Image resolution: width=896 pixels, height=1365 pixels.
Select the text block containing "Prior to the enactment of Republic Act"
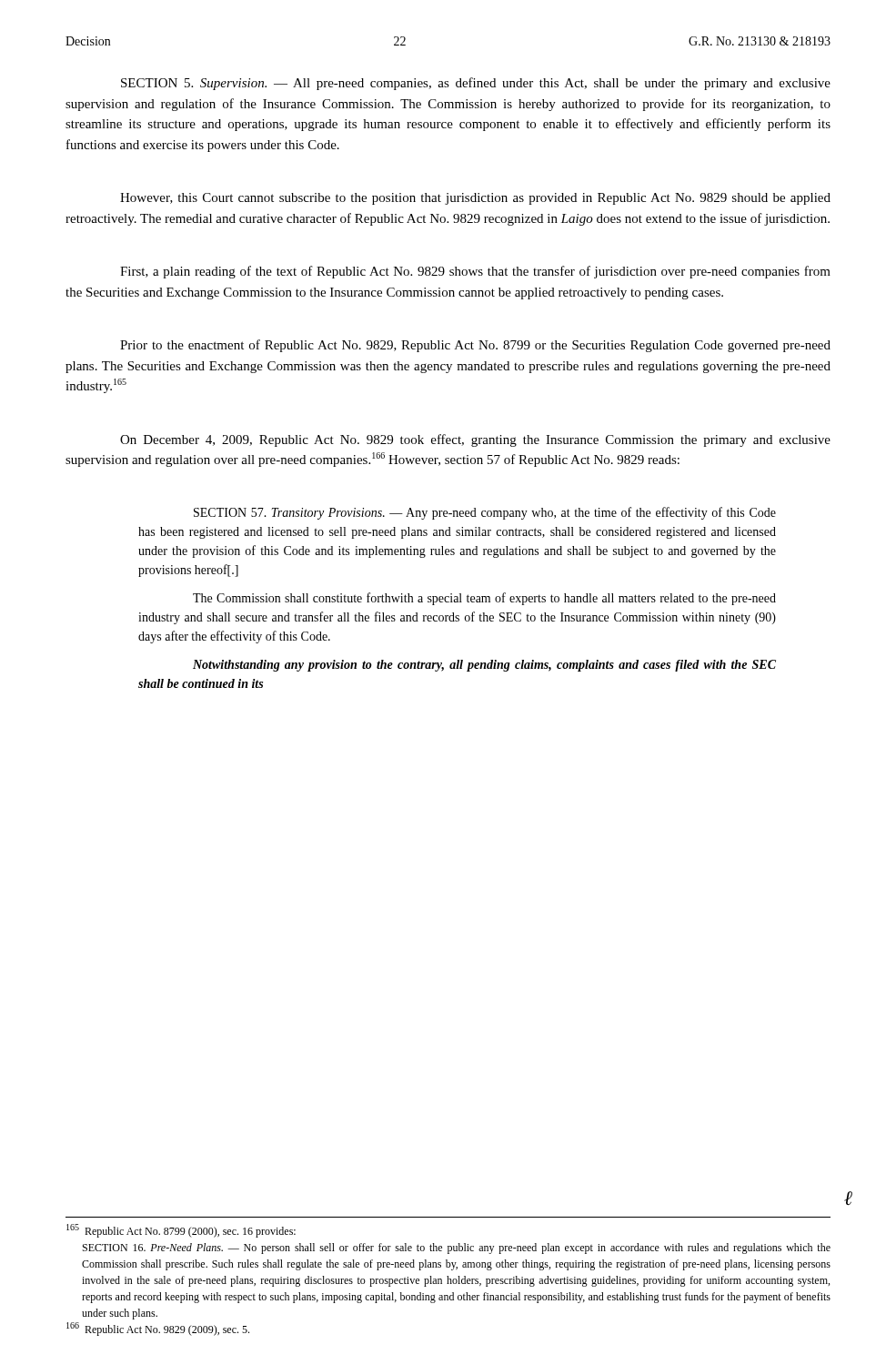coord(448,366)
